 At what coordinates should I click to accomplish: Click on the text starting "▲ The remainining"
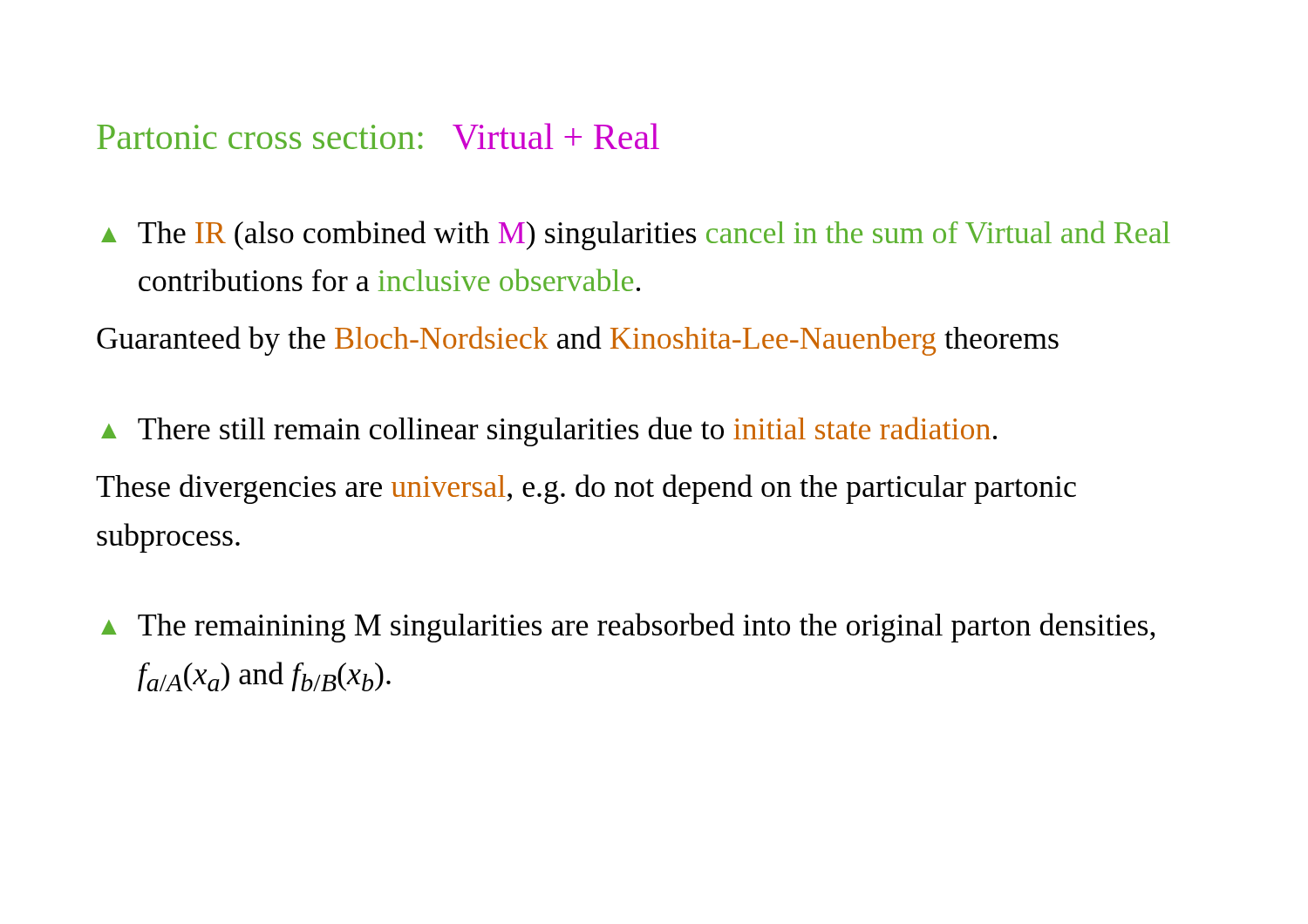[628, 628]
